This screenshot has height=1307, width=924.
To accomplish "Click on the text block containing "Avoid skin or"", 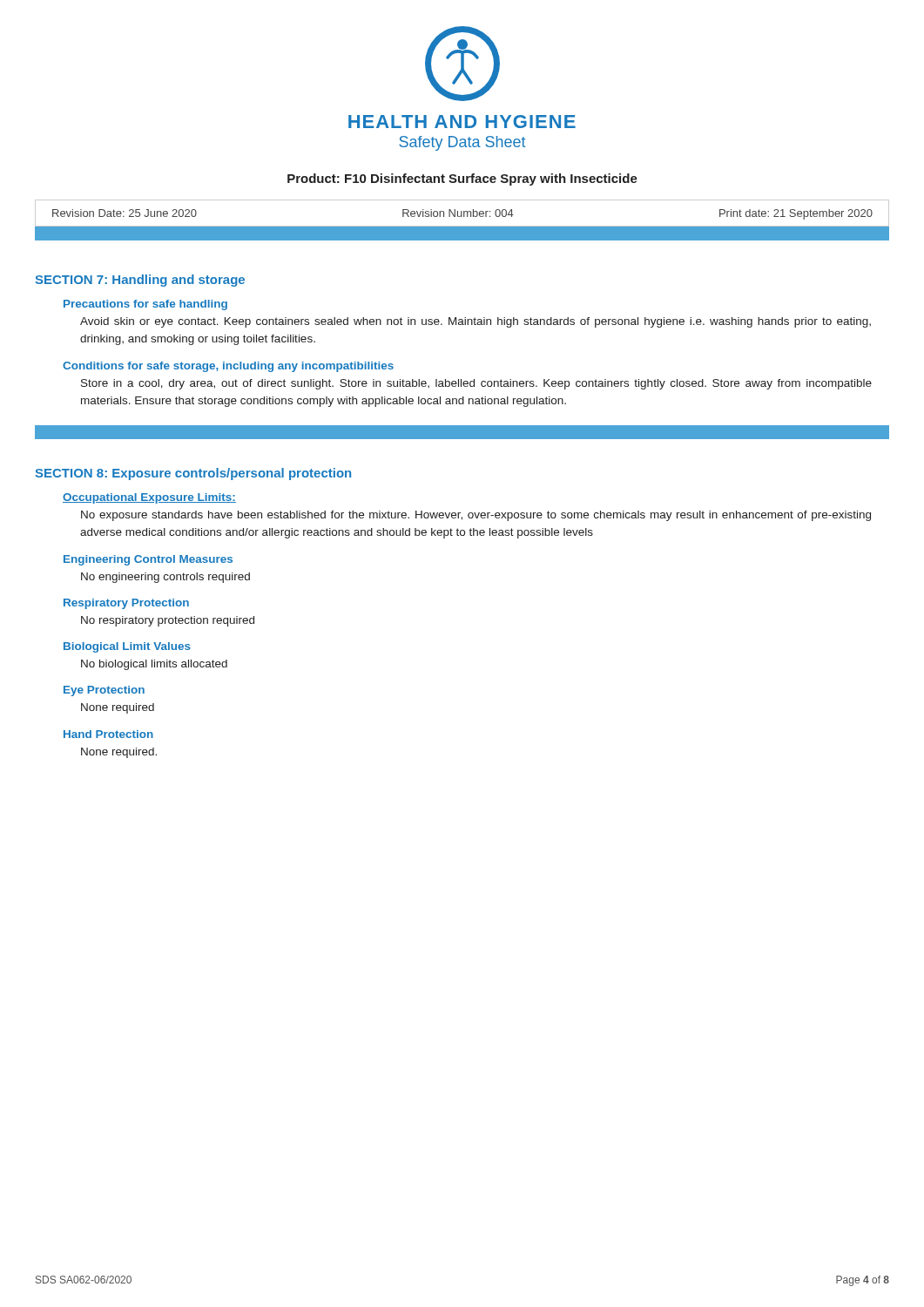I will (x=476, y=330).
